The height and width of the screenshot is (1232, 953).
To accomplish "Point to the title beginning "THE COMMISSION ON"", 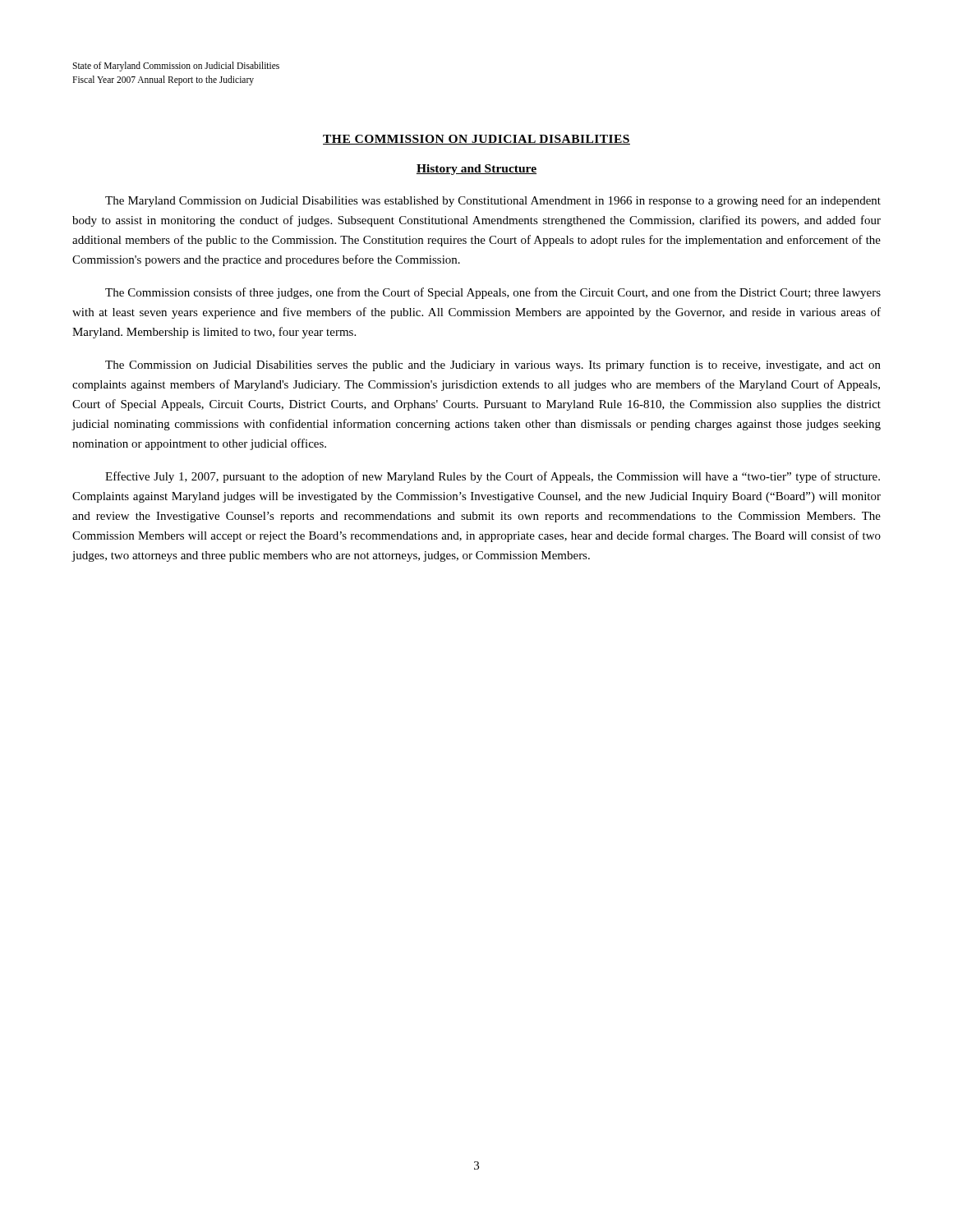I will click(x=476, y=138).
